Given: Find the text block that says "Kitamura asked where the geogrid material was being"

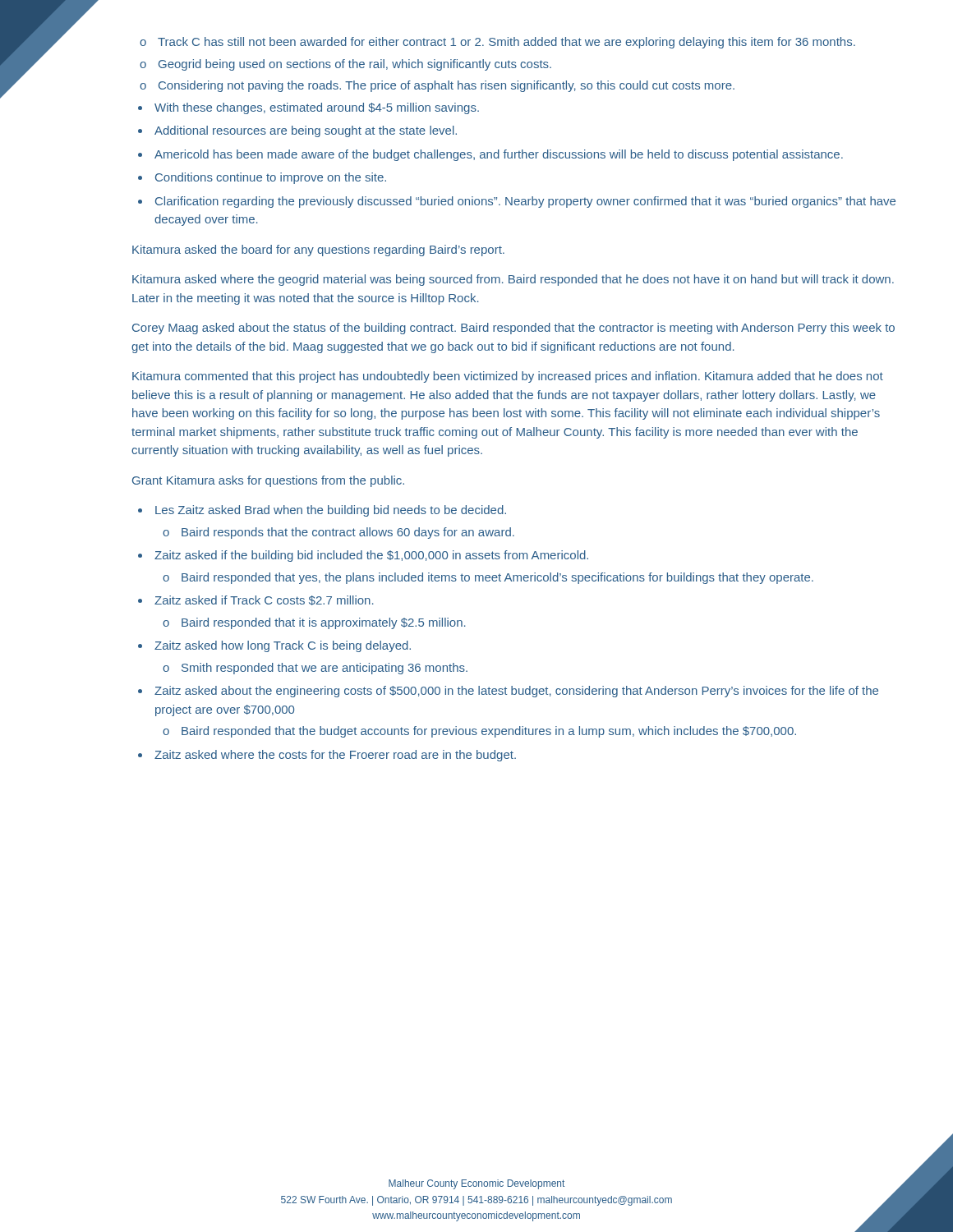Looking at the screenshot, I should coord(513,288).
